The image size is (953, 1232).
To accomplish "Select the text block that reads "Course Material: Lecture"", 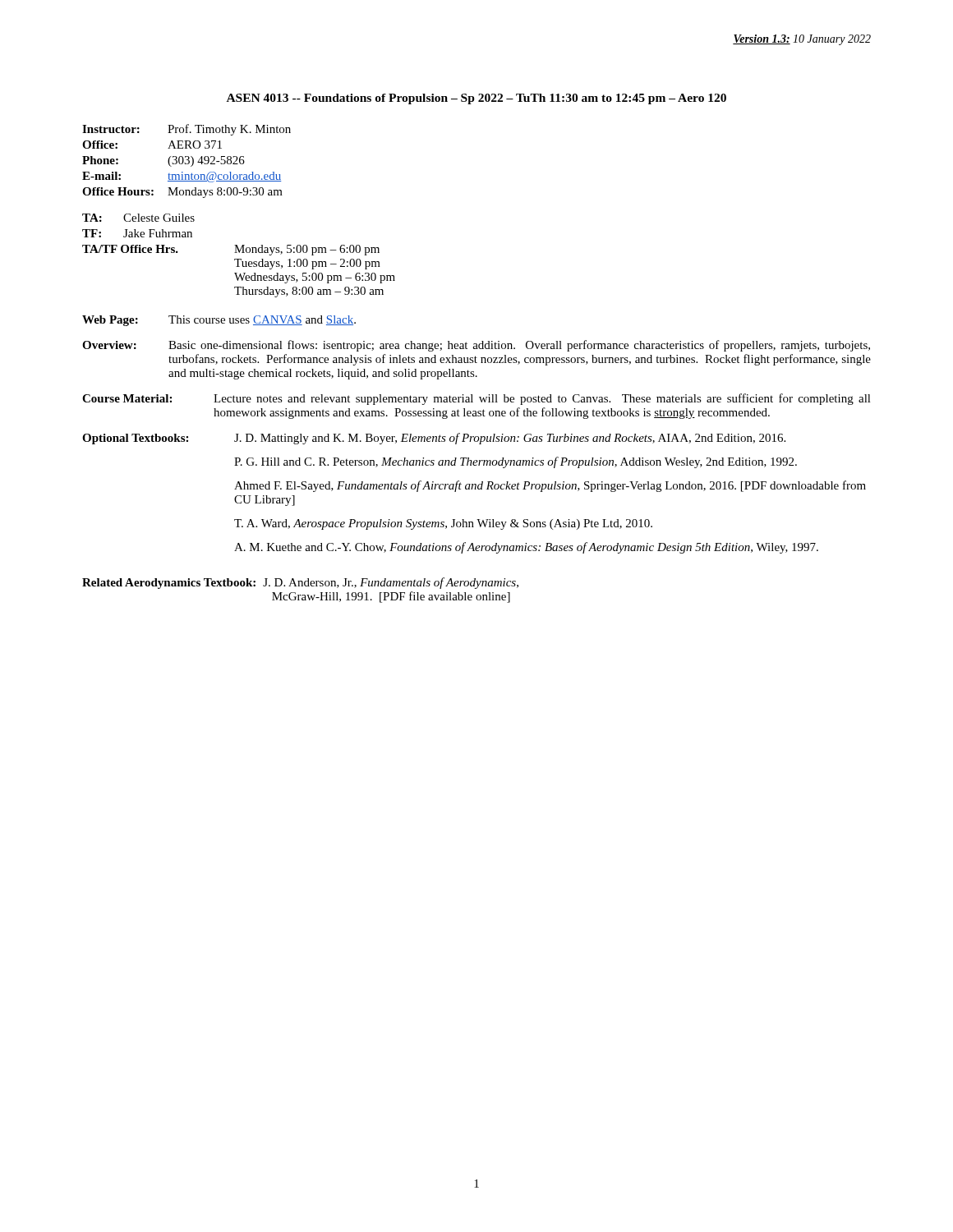I will coord(476,406).
